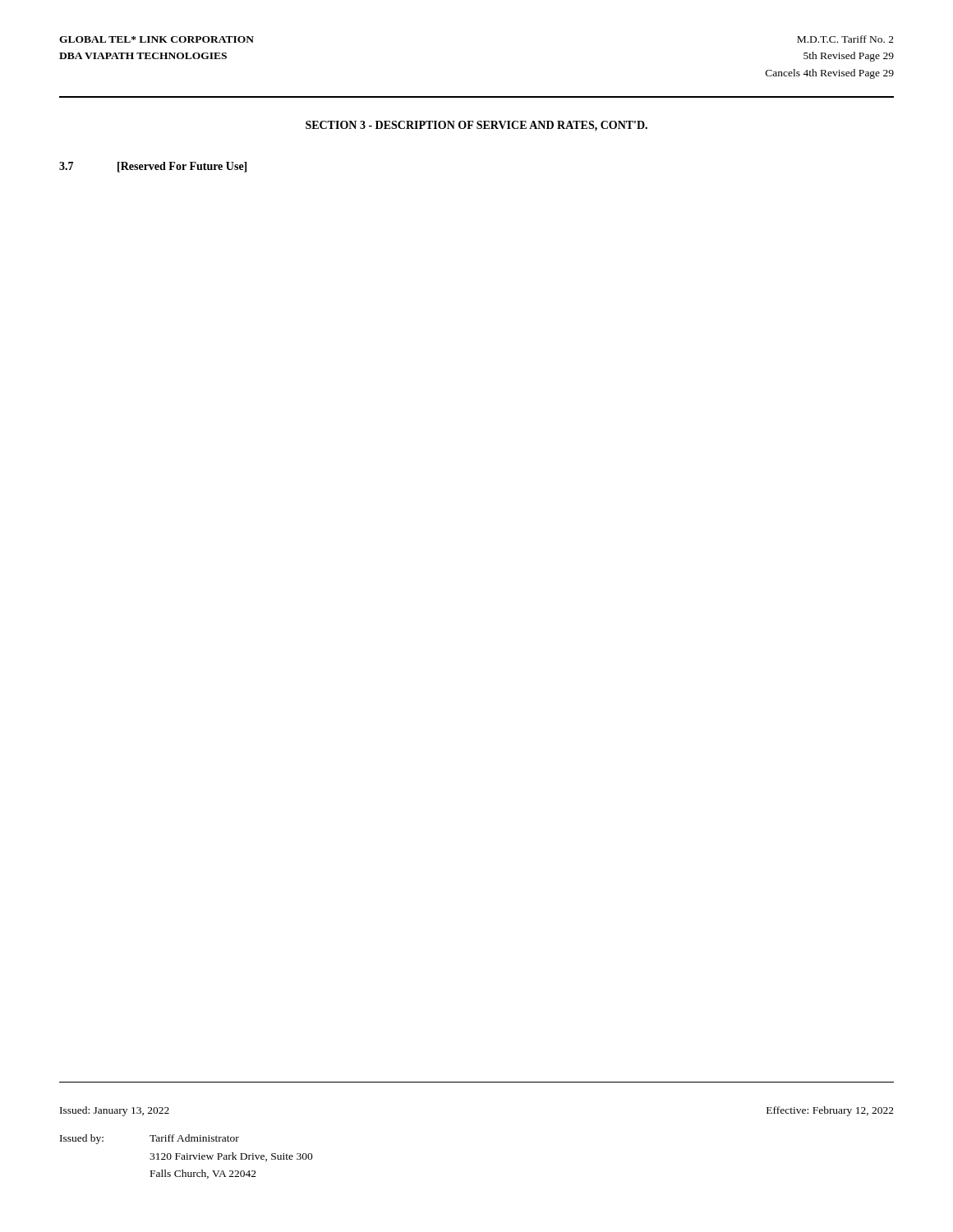The image size is (953, 1232).
Task: Where does it say "7 [Reserved For Future Use]"?
Action: [x=153, y=167]
